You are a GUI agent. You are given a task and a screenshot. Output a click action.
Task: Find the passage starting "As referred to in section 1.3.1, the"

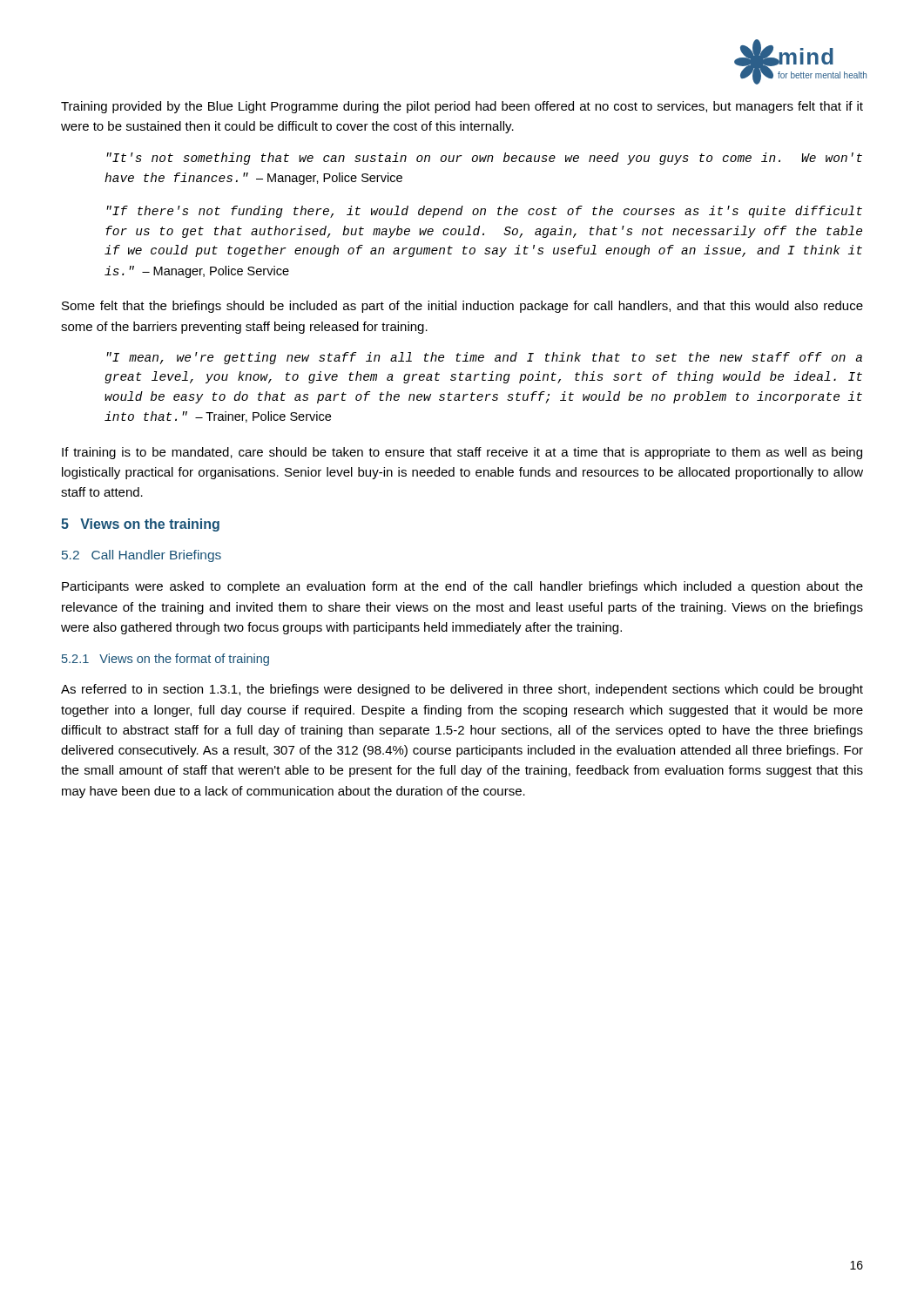(x=462, y=740)
